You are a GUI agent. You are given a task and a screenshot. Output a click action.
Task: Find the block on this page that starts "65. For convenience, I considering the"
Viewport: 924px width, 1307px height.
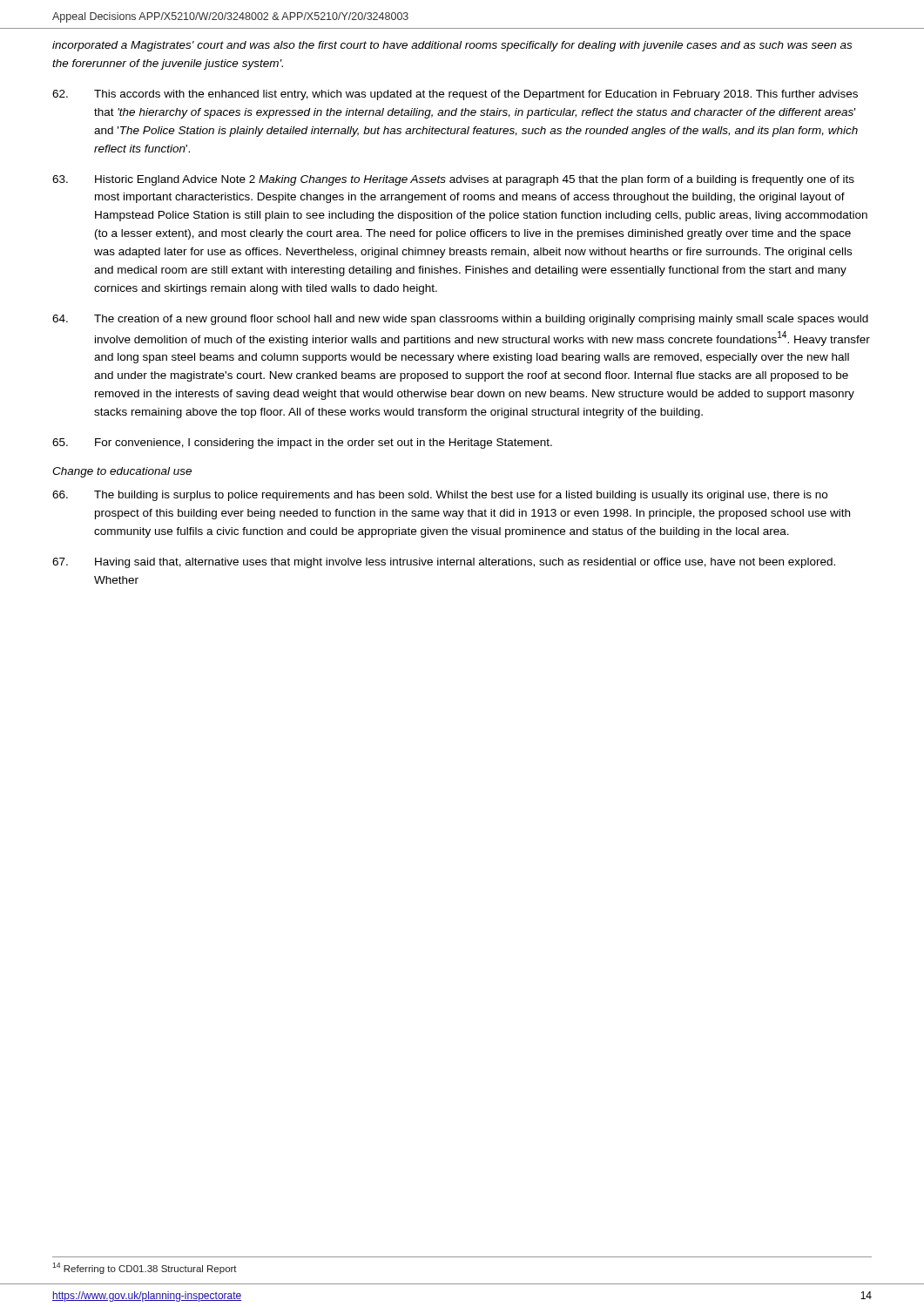[x=462, y=443]
